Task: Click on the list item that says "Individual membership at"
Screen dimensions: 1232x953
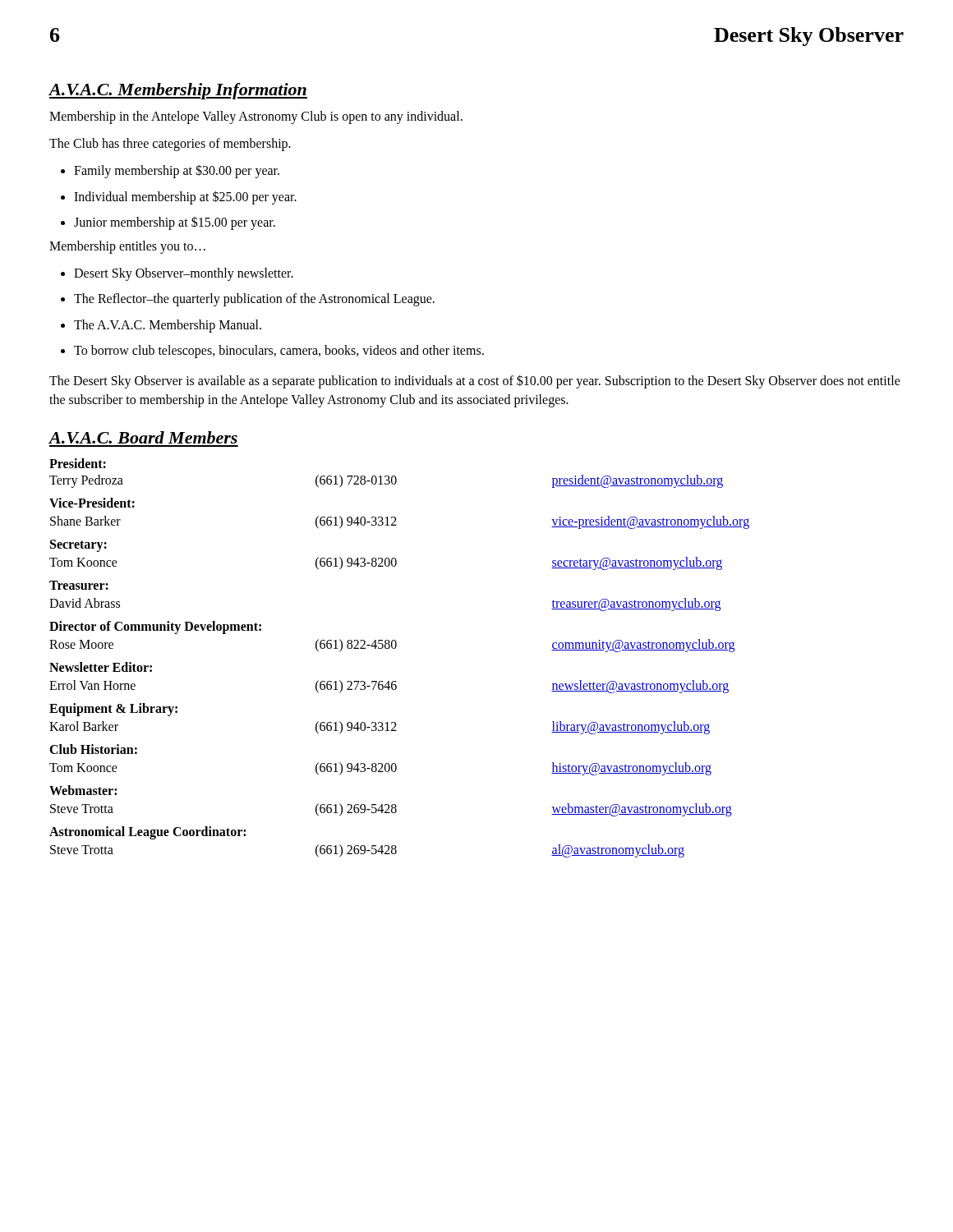Action: coord(185,198)
